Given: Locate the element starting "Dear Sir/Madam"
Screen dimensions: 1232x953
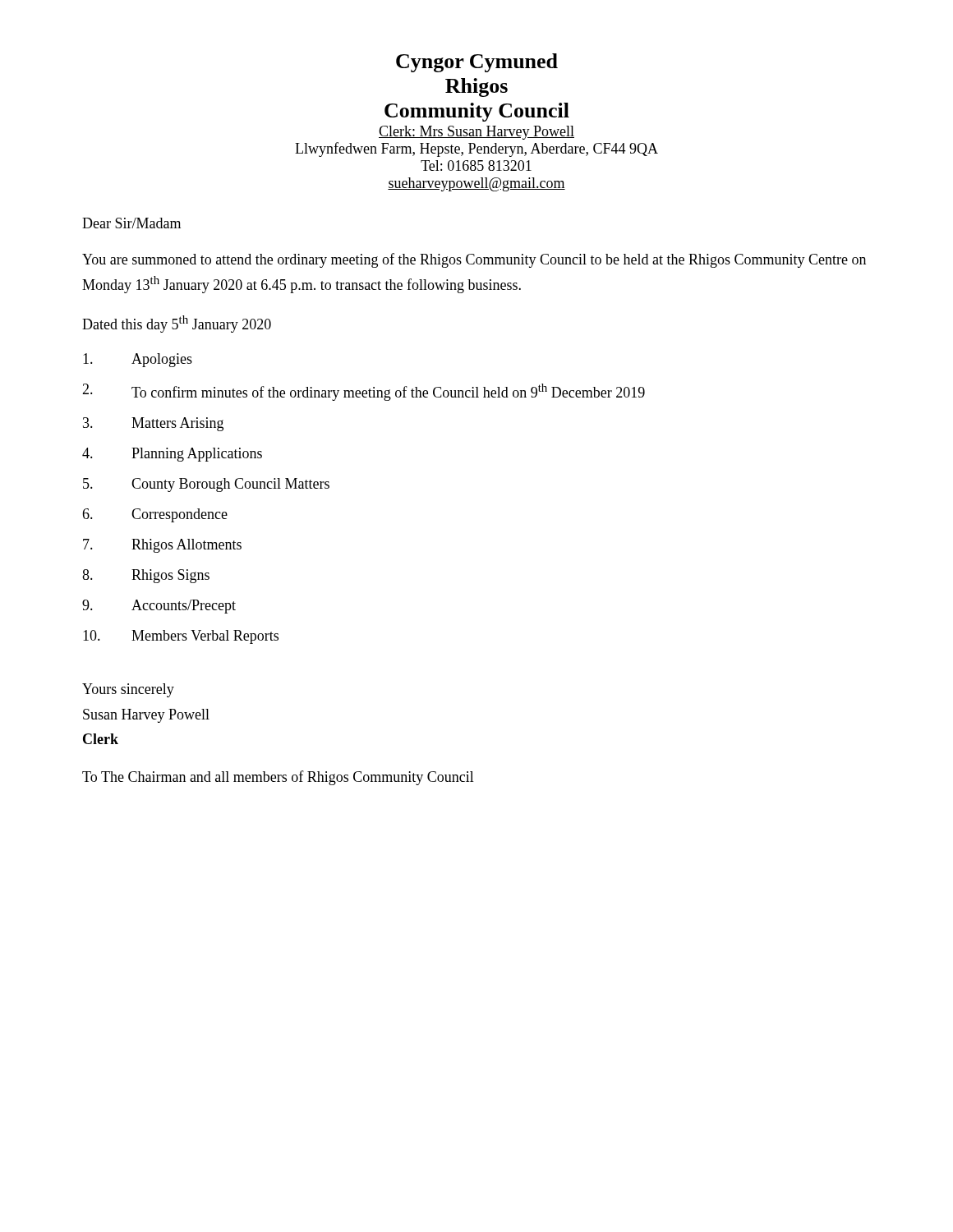Looking at the screenshot, I should (132, 223).
